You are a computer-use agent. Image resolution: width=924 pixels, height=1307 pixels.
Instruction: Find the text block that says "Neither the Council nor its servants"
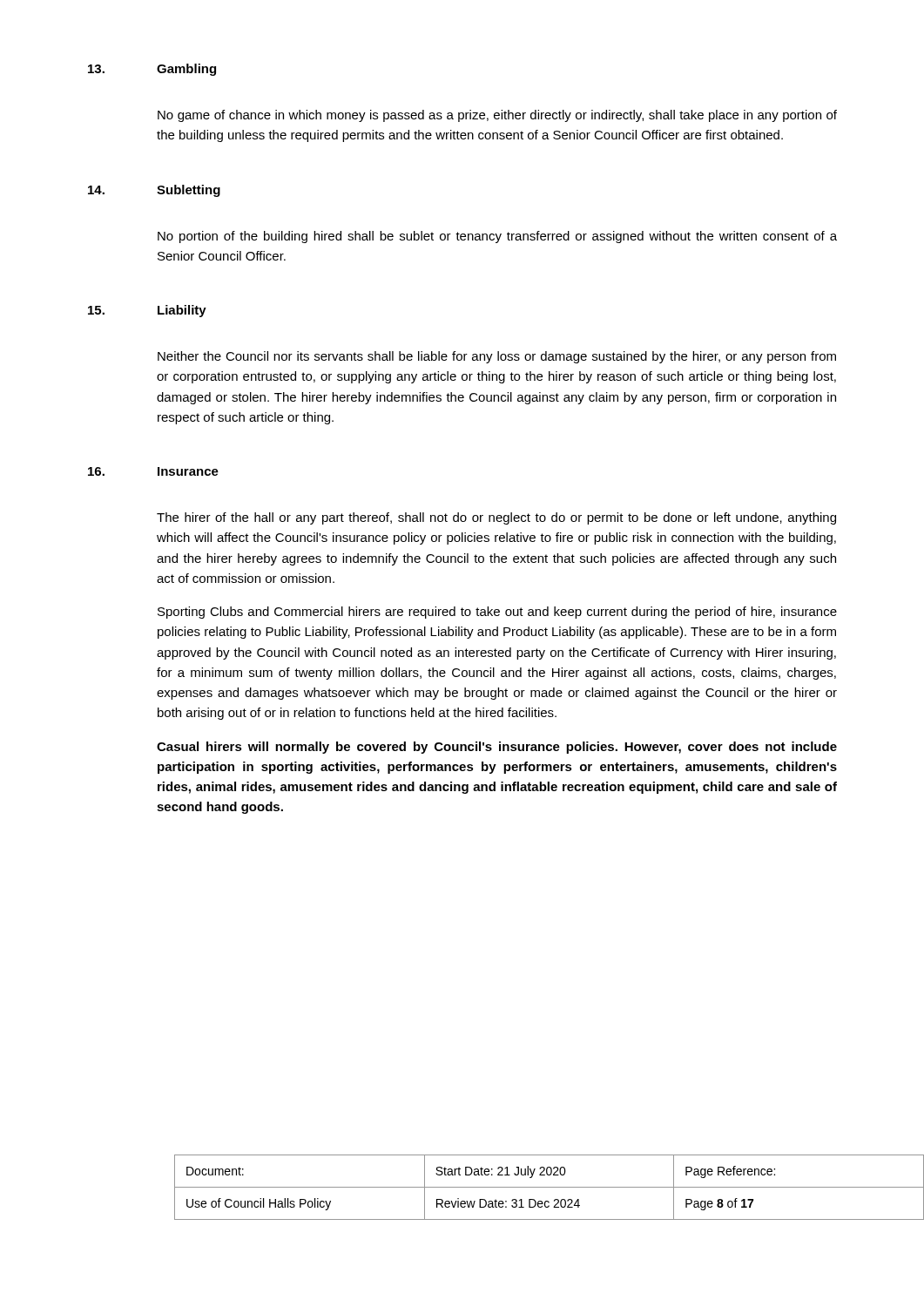tap(462, 386)
